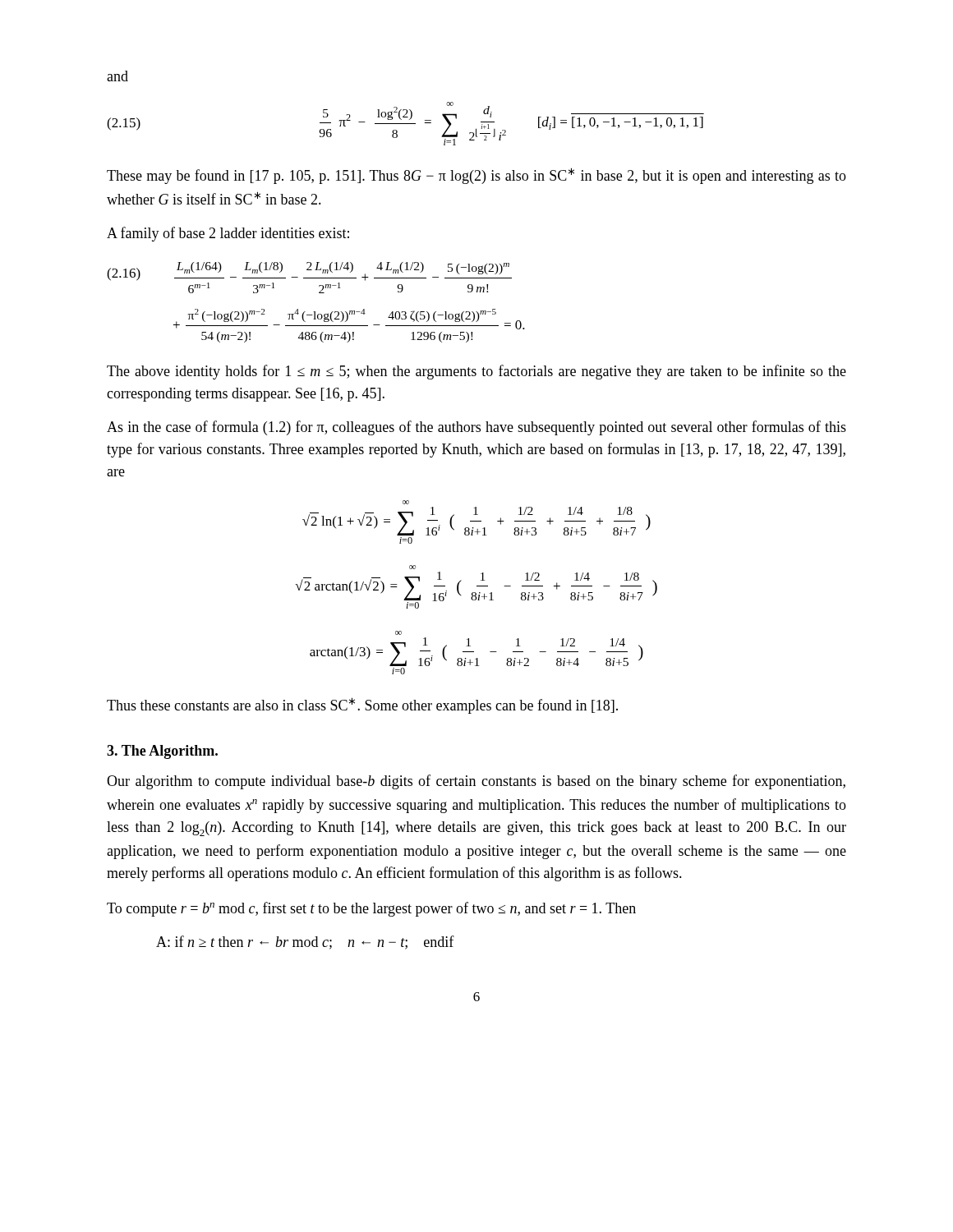
Task: Click on the text block that says "A family of base"
Action: (x=229, y=233)
